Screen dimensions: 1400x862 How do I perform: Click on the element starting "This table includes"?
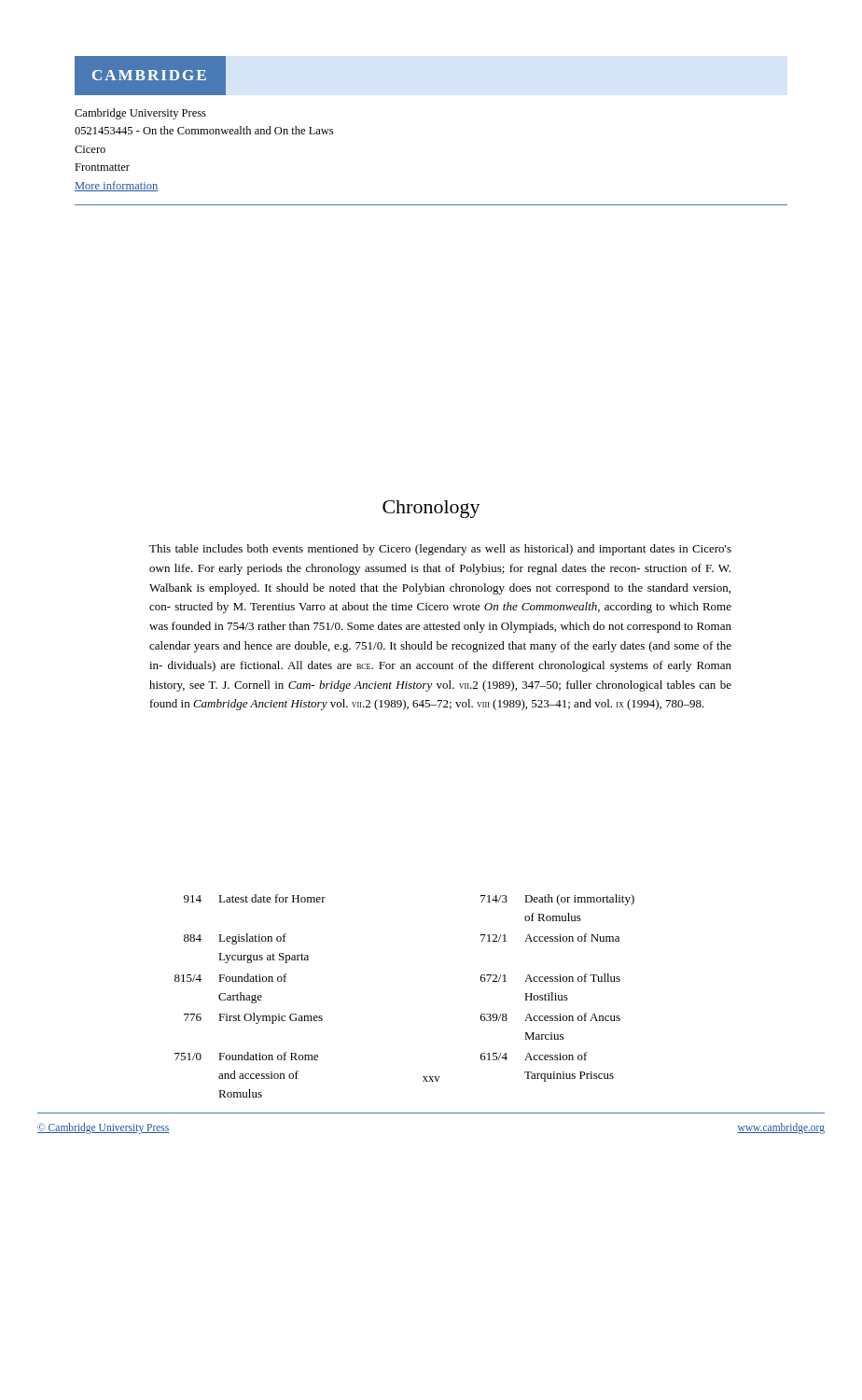click(440, 626)
